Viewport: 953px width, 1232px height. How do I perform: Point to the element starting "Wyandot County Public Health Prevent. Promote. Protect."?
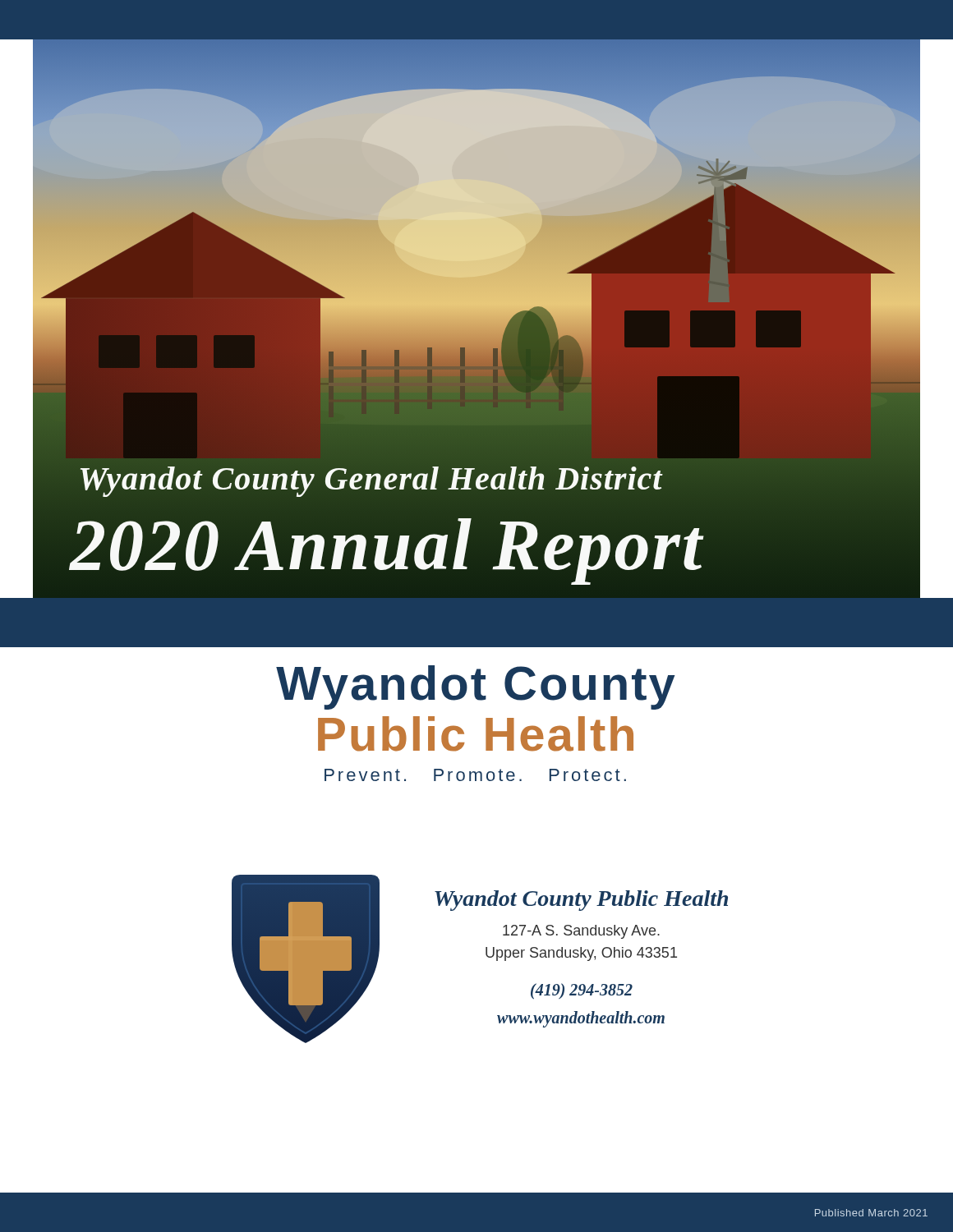[476, 721]
